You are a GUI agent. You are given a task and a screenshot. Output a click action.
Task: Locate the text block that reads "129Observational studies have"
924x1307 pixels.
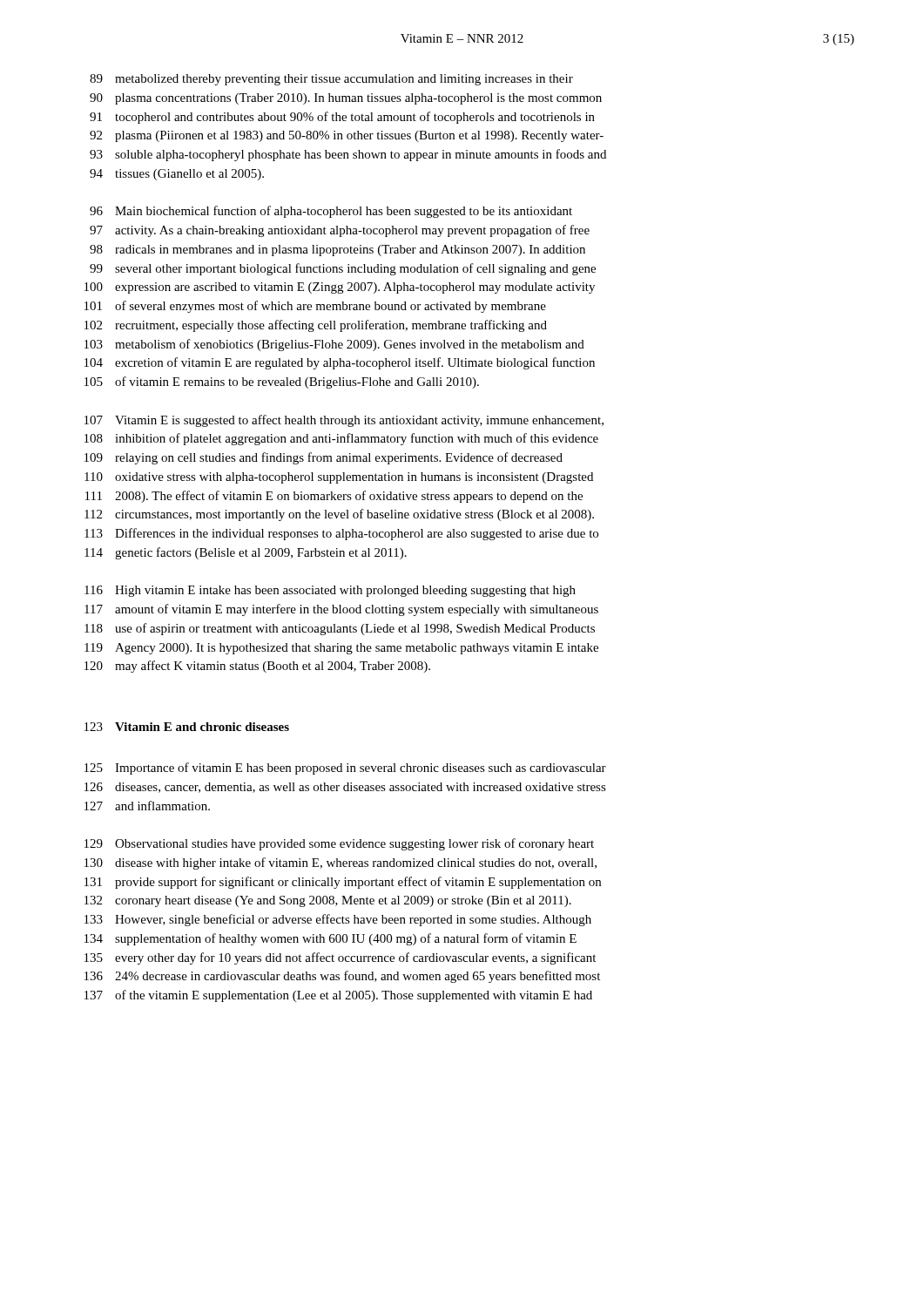[462, 920]
